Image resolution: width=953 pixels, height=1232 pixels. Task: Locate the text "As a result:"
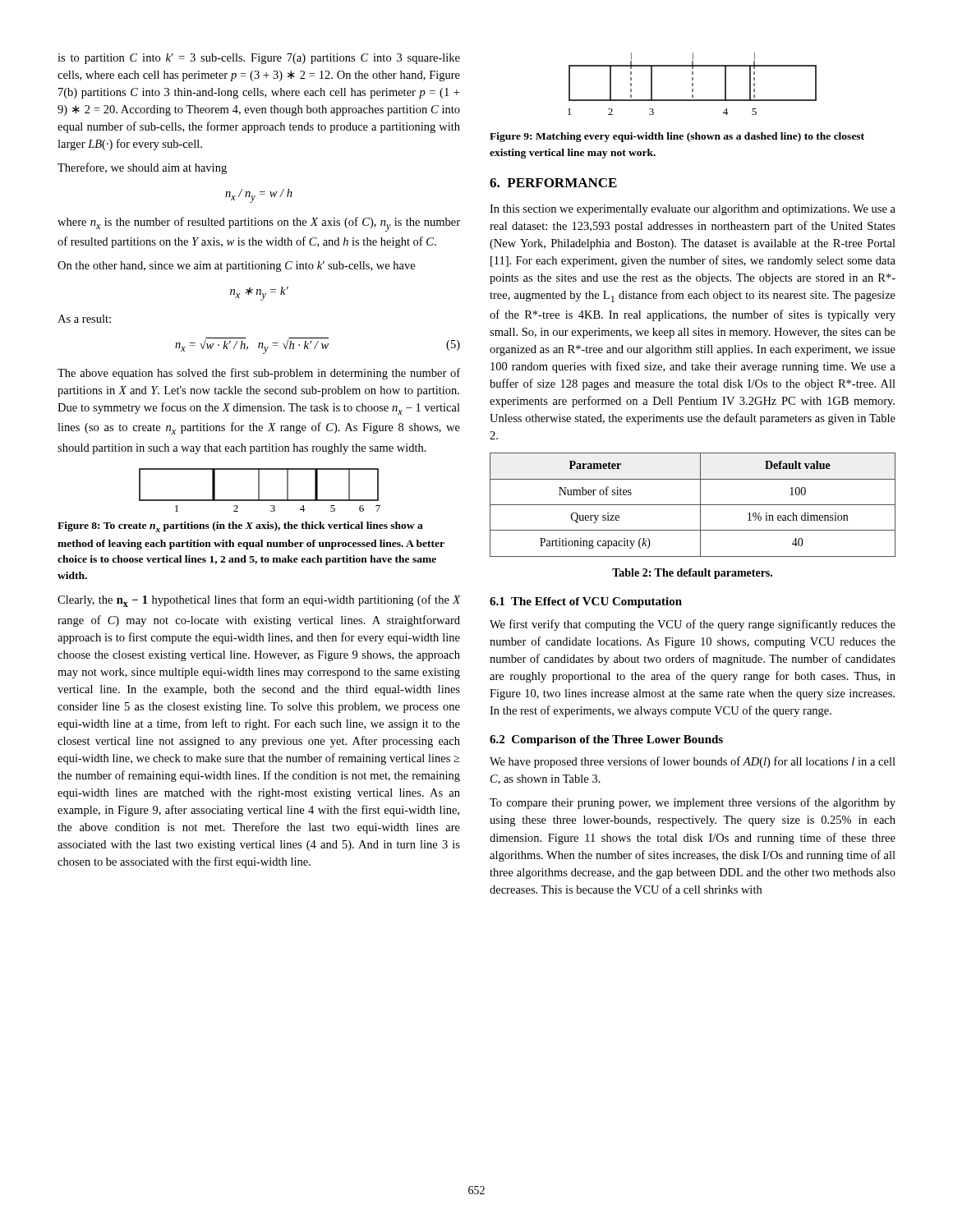coord(84,319)
